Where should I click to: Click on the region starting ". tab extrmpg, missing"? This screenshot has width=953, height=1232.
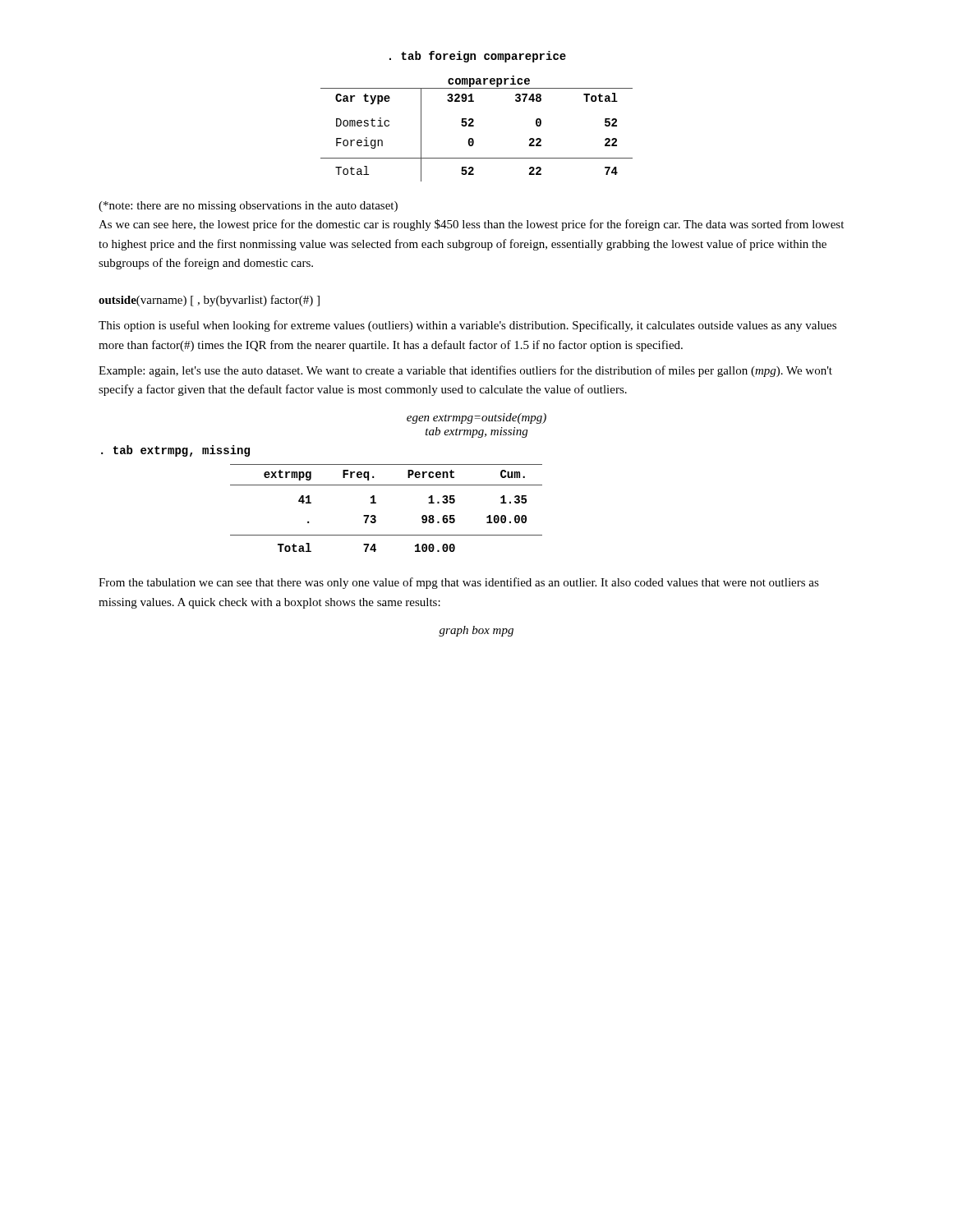[174, 451]
